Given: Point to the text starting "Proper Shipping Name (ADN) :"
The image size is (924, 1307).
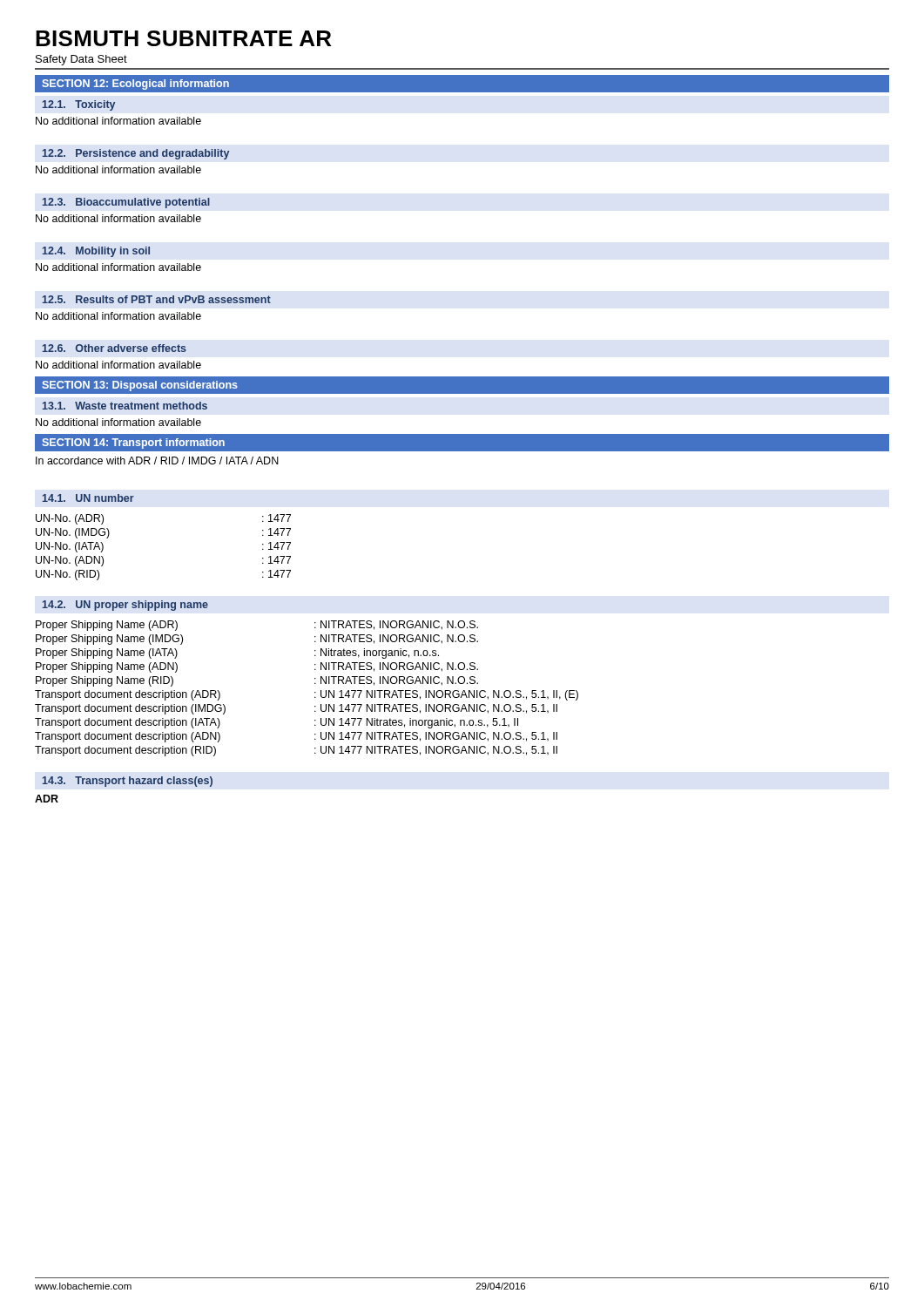Looking at the screenshot, I should coord(102,667).
